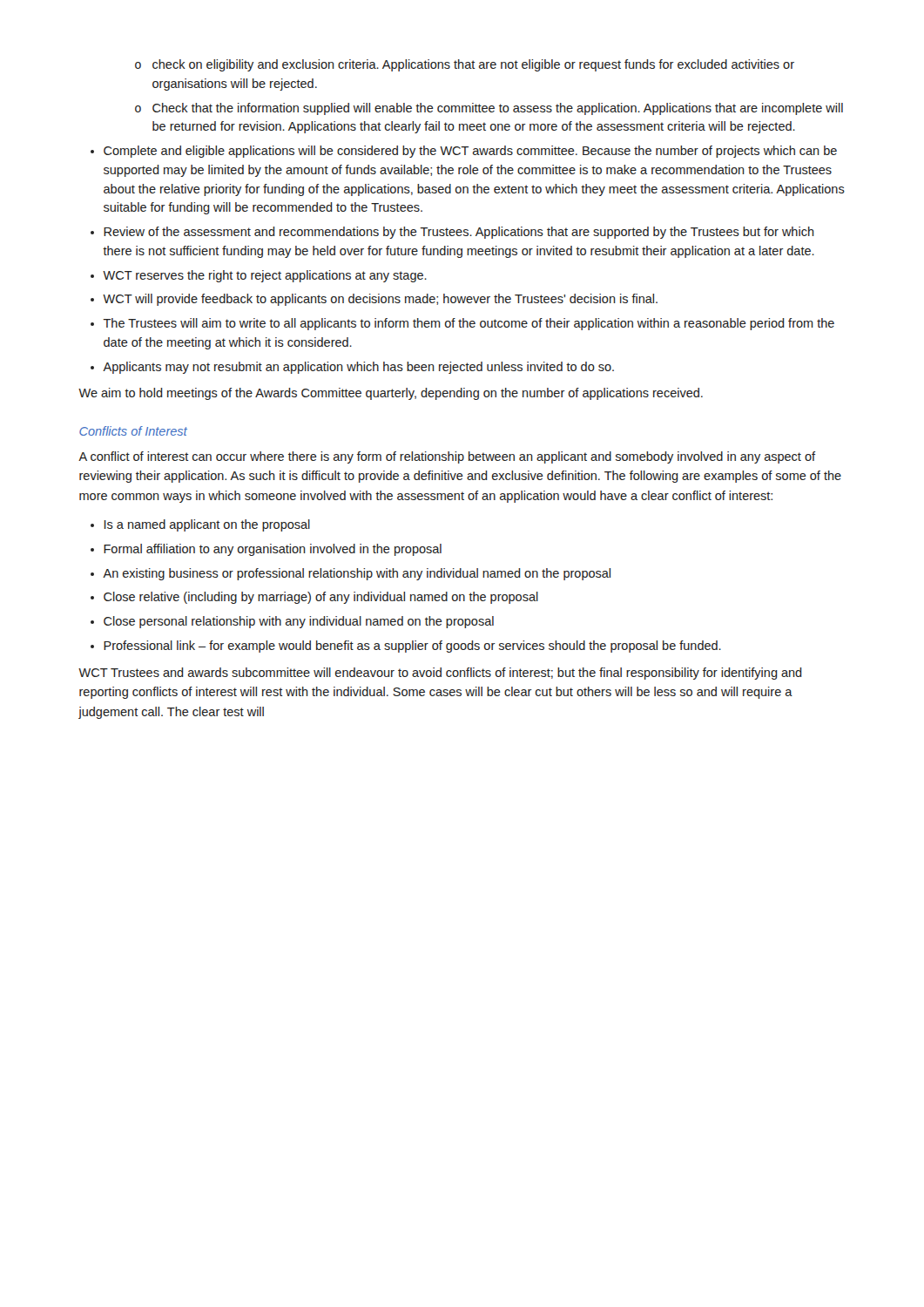This screenshot has width=924, height=1307.
Task: Click the passage that begins "Complete and eligible applications"
Action: click(474, 179)
